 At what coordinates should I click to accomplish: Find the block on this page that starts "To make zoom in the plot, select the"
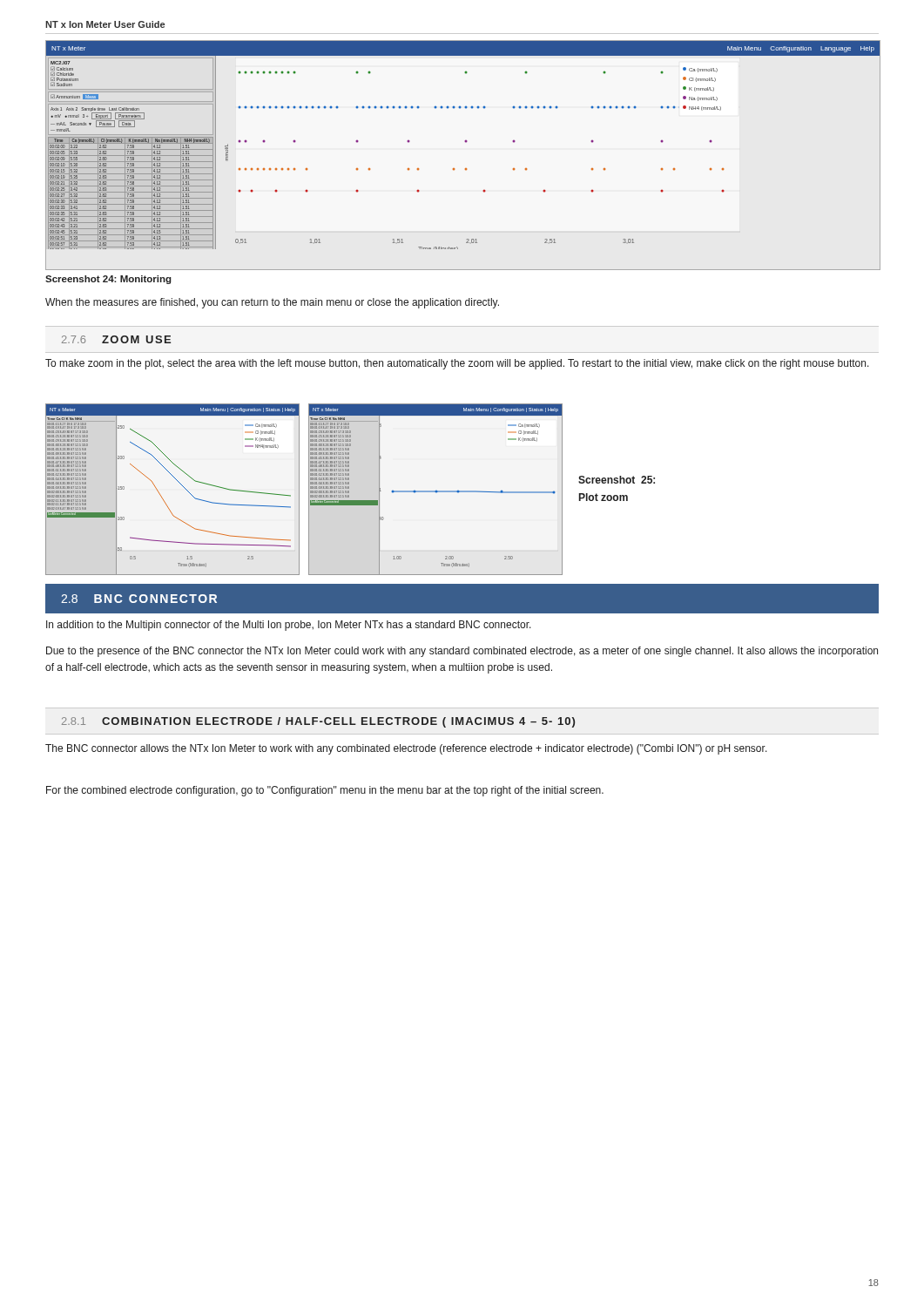[x=457, y=363]
